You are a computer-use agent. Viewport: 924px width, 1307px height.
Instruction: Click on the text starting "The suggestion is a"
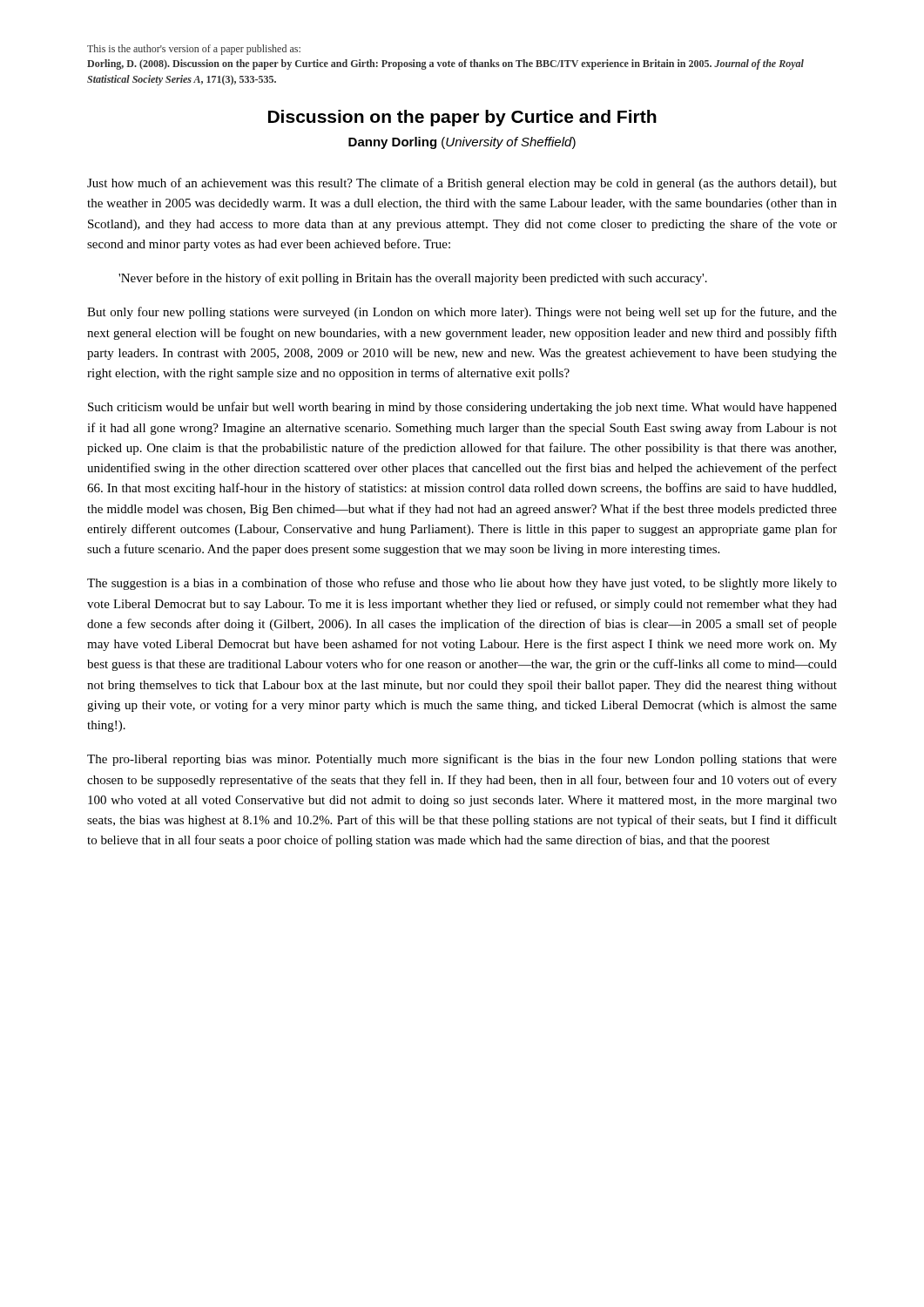pyautogui.click(x=462, y=654)
